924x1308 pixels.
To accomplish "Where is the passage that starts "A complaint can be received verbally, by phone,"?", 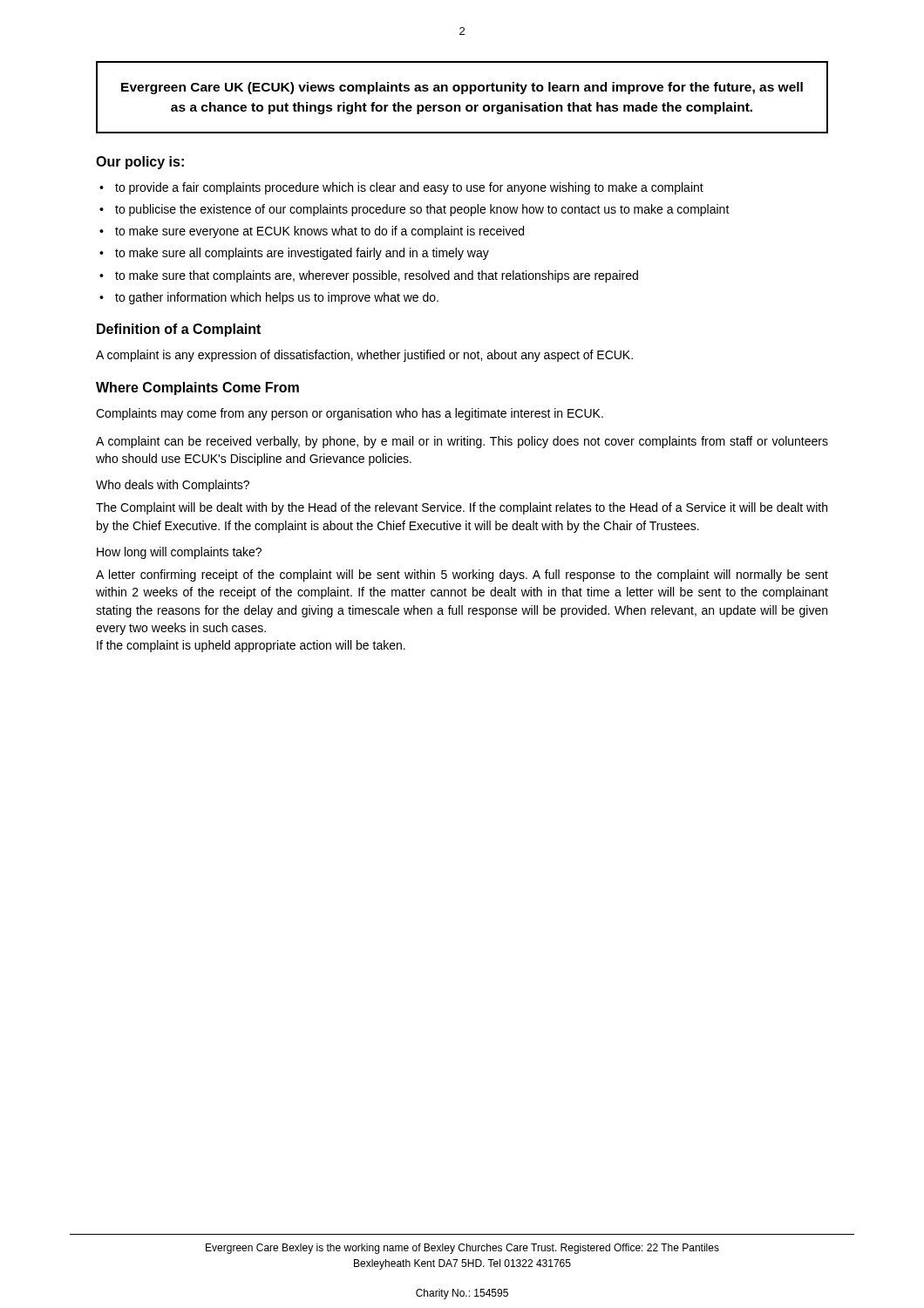I will coord(462,450).
